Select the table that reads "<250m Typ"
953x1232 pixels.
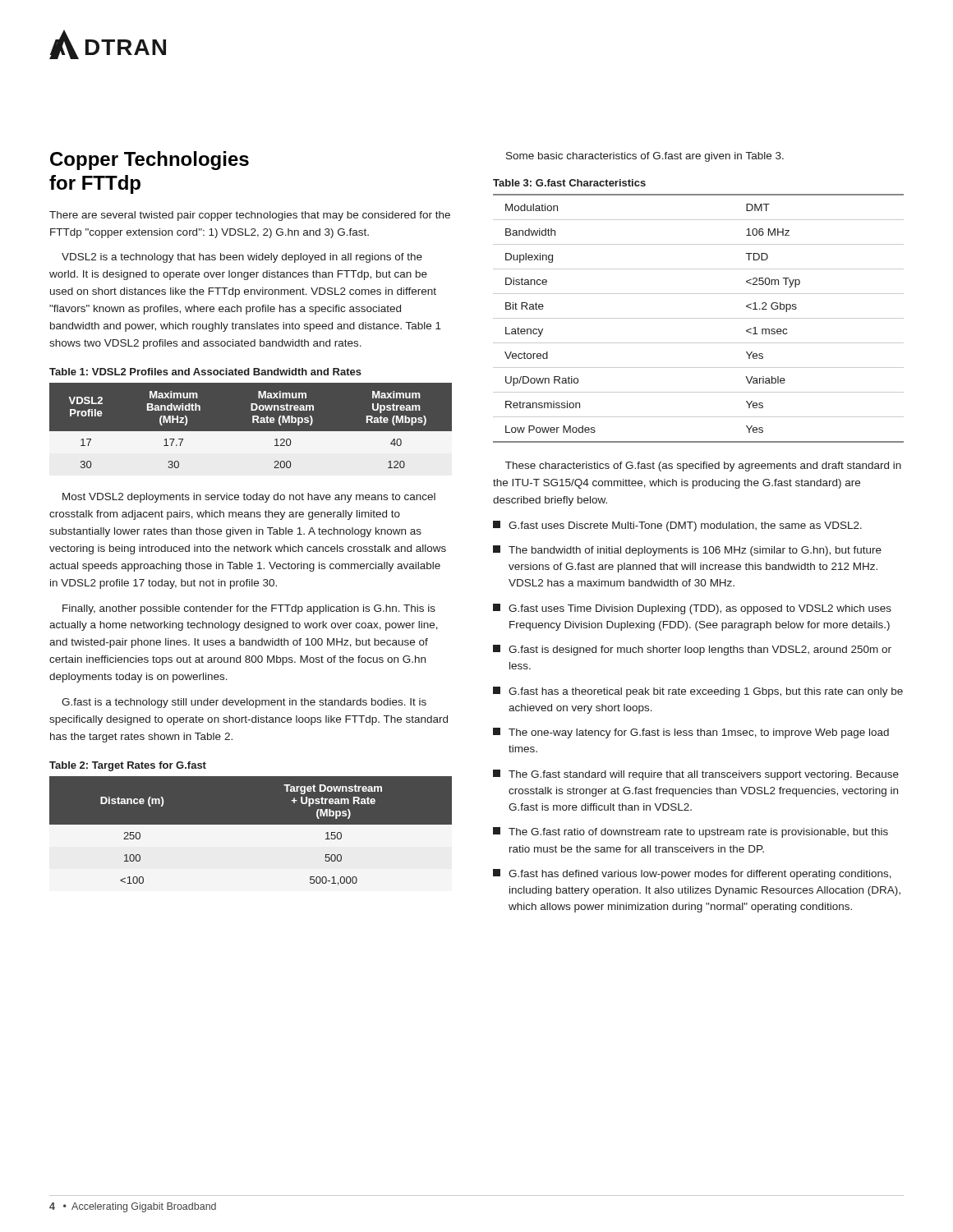coord(698,318)
